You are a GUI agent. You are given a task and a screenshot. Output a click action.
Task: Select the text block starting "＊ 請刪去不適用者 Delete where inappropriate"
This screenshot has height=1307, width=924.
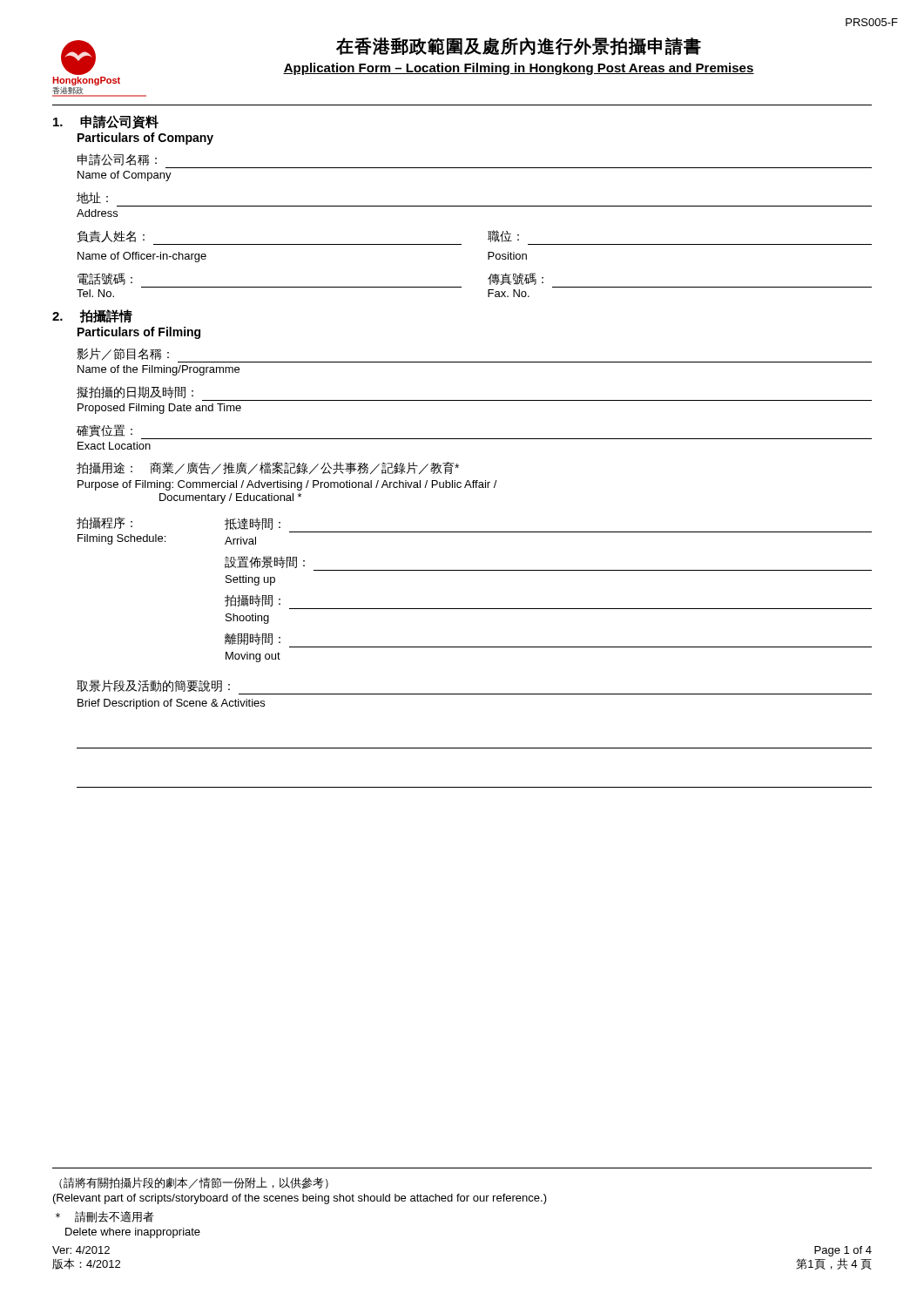[105, 1217]
